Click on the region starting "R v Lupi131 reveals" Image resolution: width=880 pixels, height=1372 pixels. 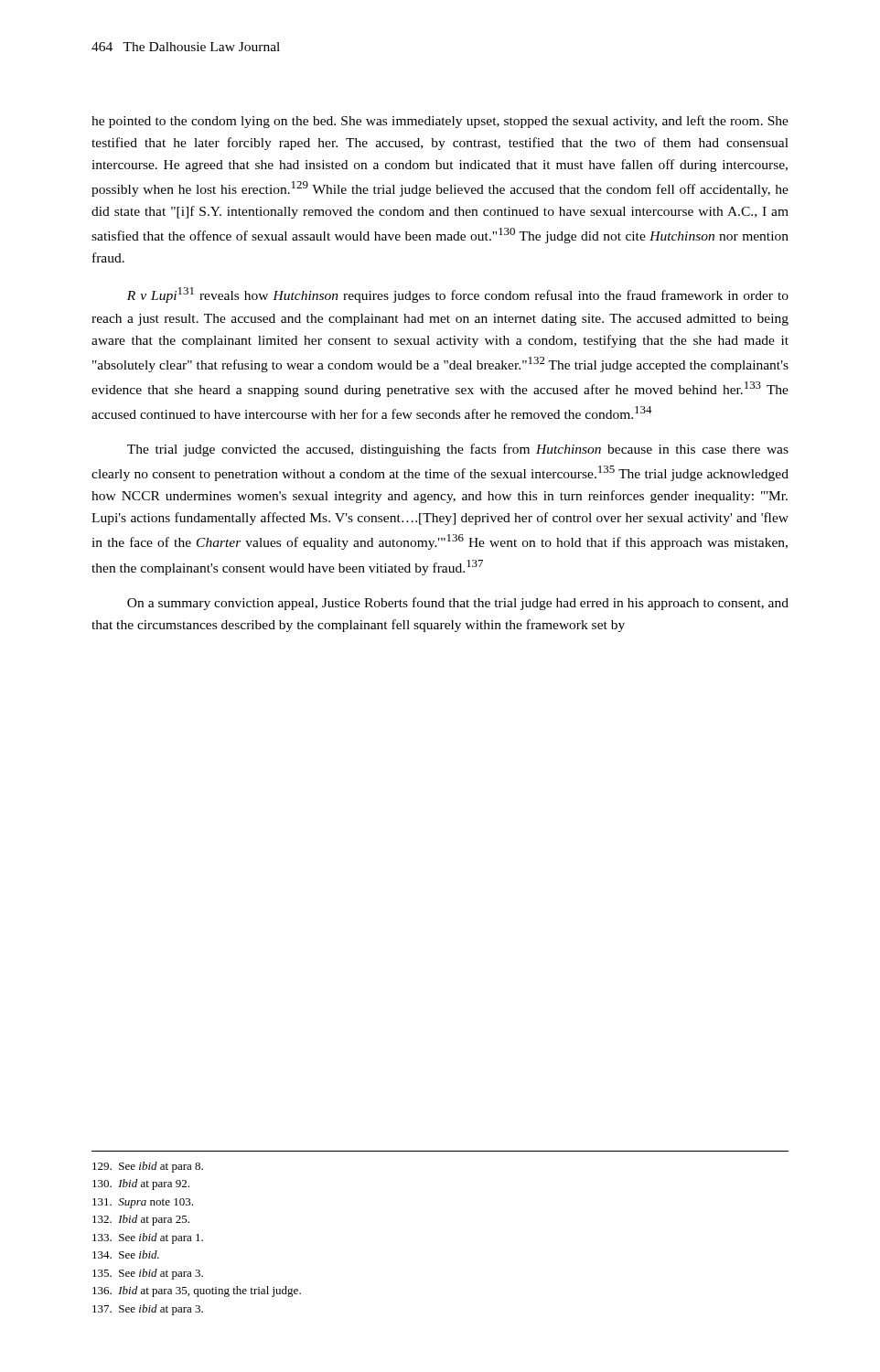point(440,354)
